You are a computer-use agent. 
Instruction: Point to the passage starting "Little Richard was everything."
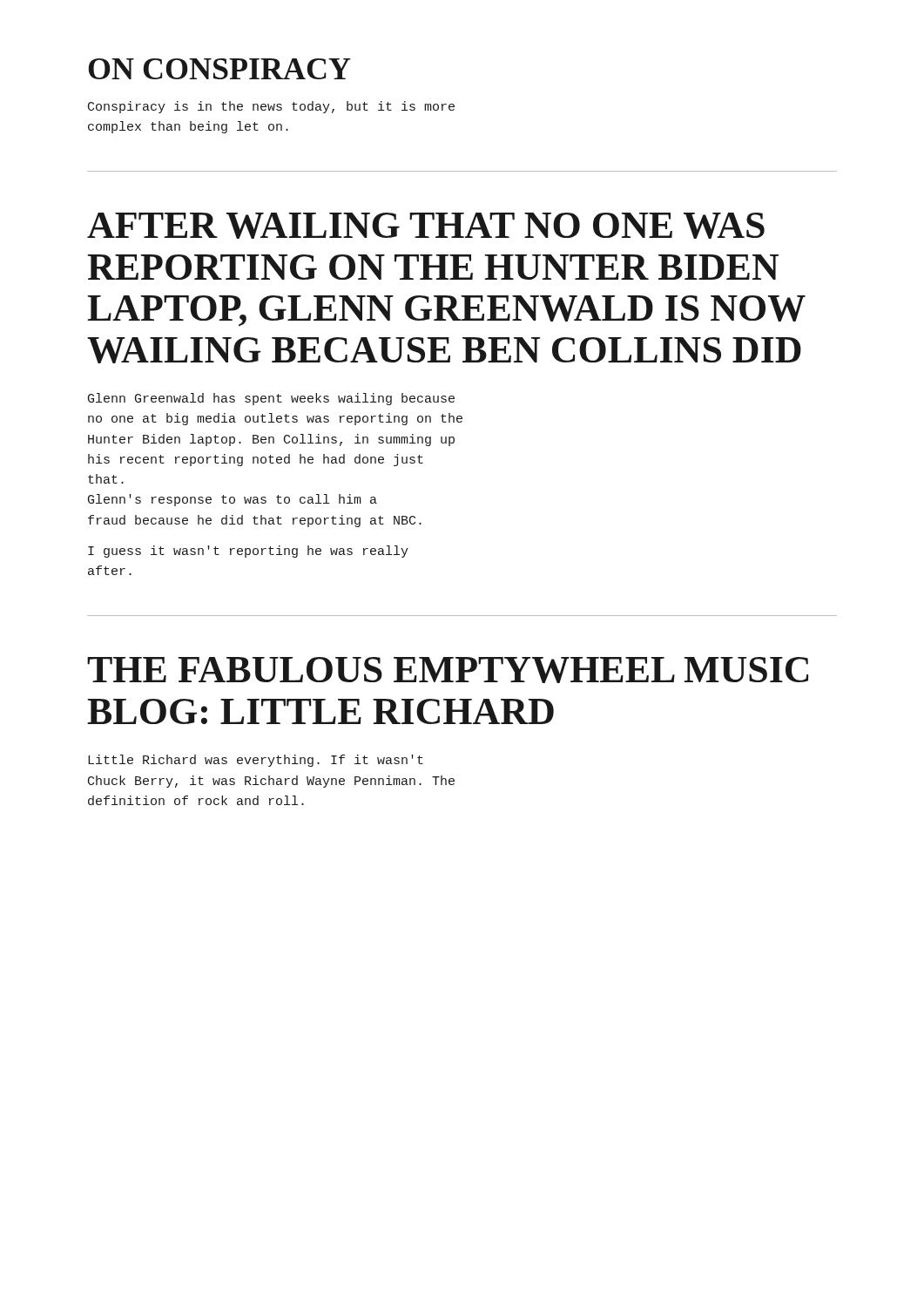point(462,782)
